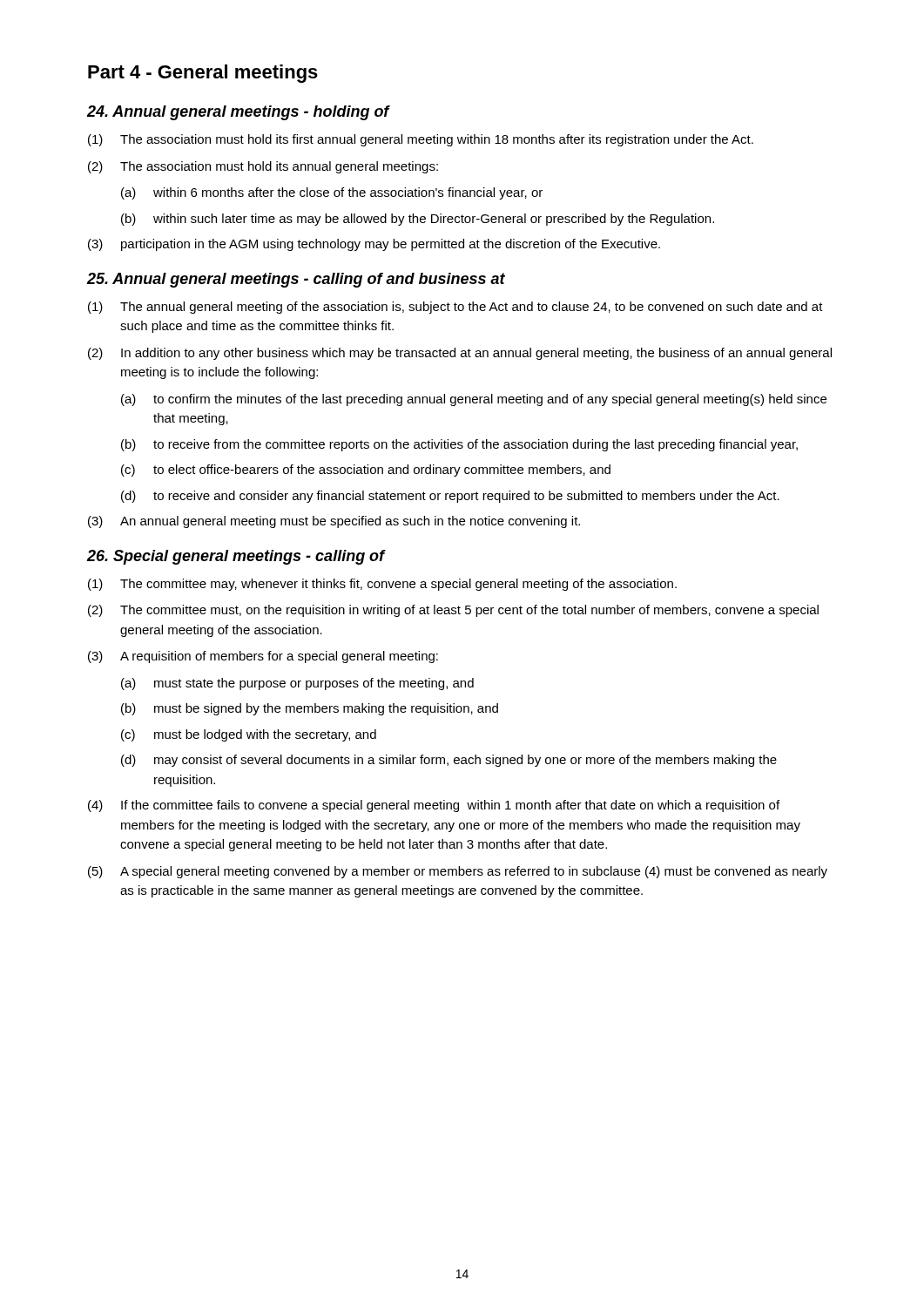Navigate to the block starting "(2) In addition to any"
The width and height of the screenshot is (924, 1307).
pyautogui.click(x=462, y=362)
